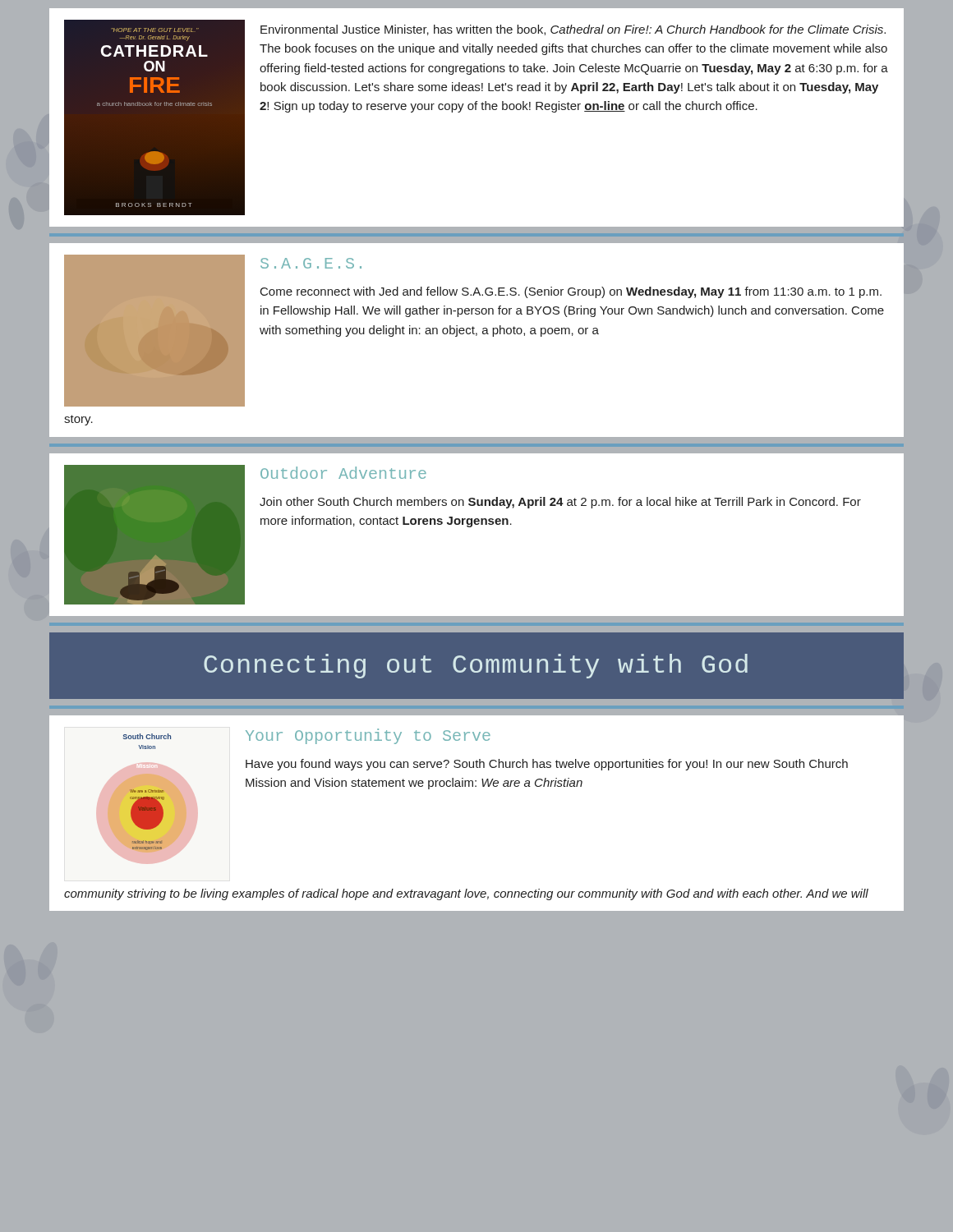Click where it says "Your Opportunity to Serve"
Image resolution: width=953 pixels, height=1232 pixels.
coord(368,736)
